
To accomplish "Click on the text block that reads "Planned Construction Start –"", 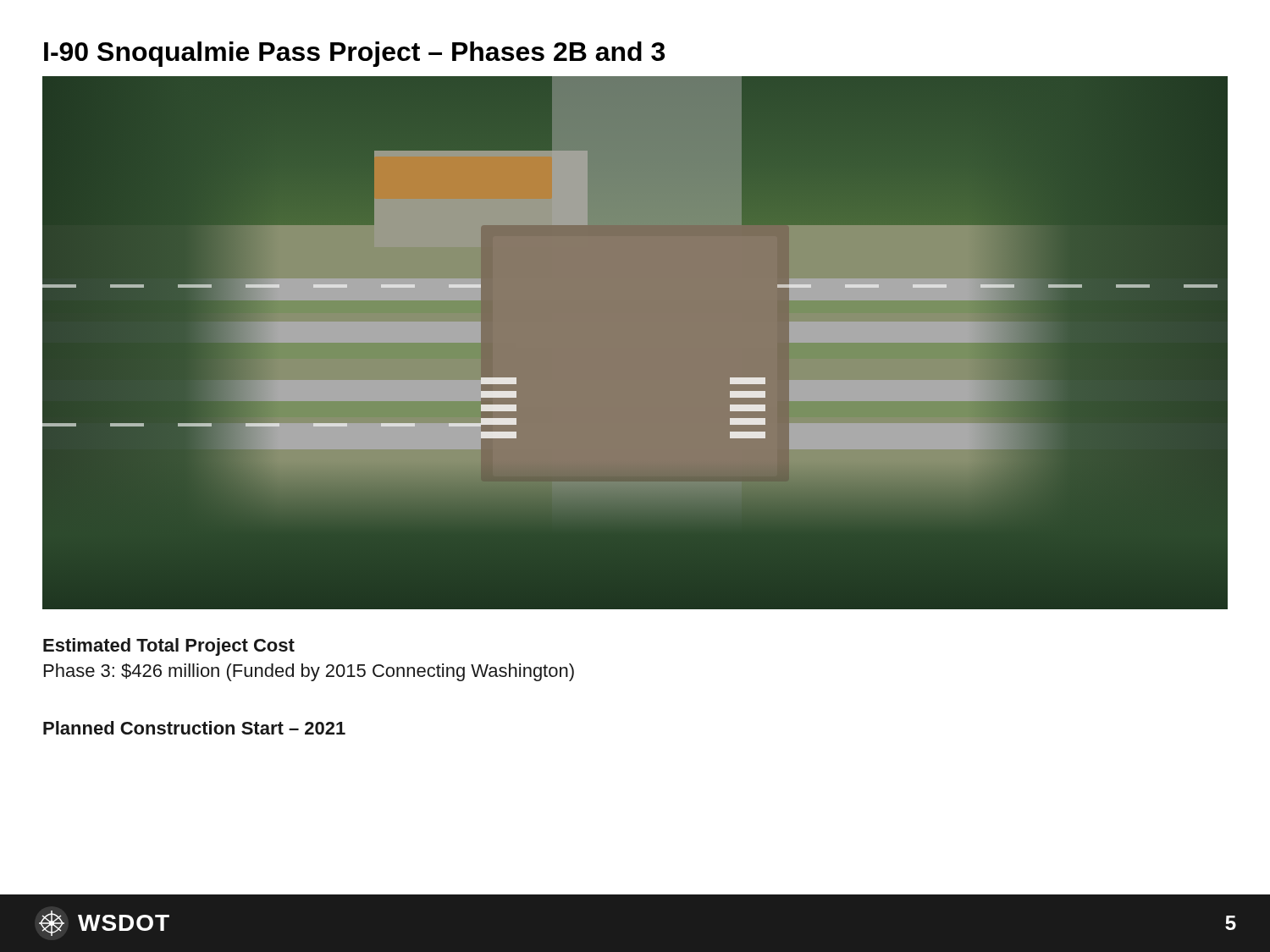I will click(194, 729).
